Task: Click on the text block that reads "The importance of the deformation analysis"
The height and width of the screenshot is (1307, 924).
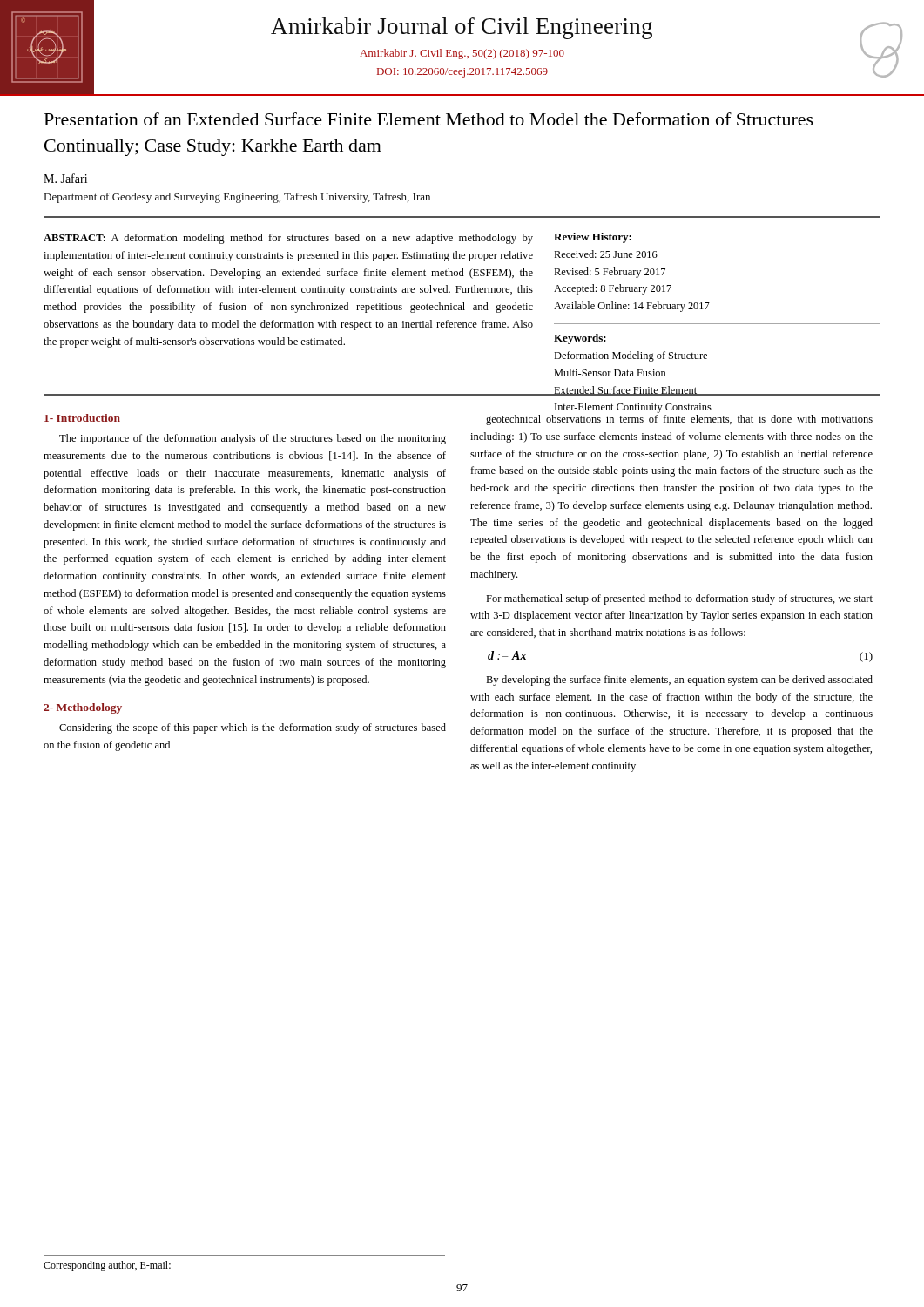Action: [245, 559]
